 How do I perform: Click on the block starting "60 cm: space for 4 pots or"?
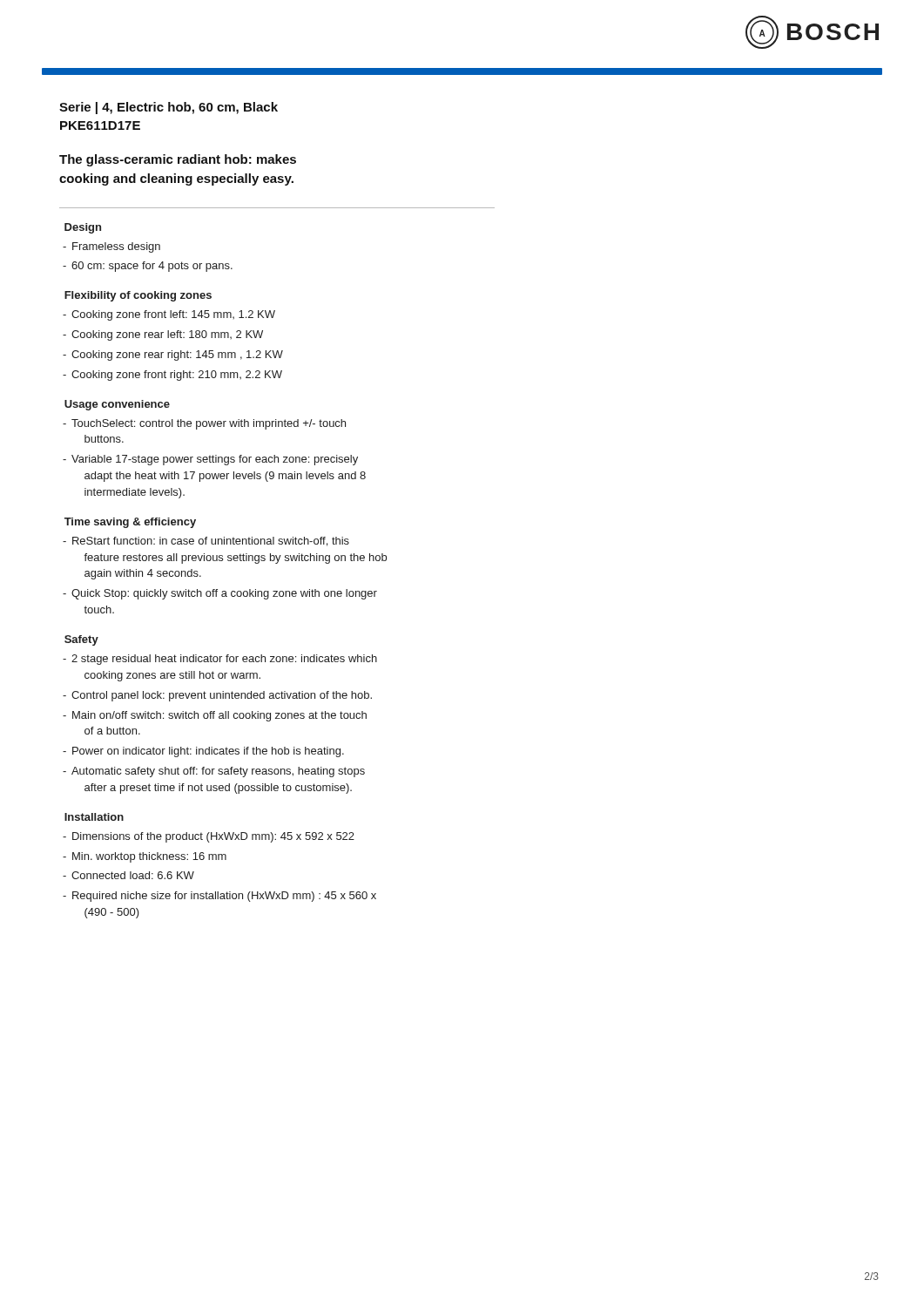[152, 266]
